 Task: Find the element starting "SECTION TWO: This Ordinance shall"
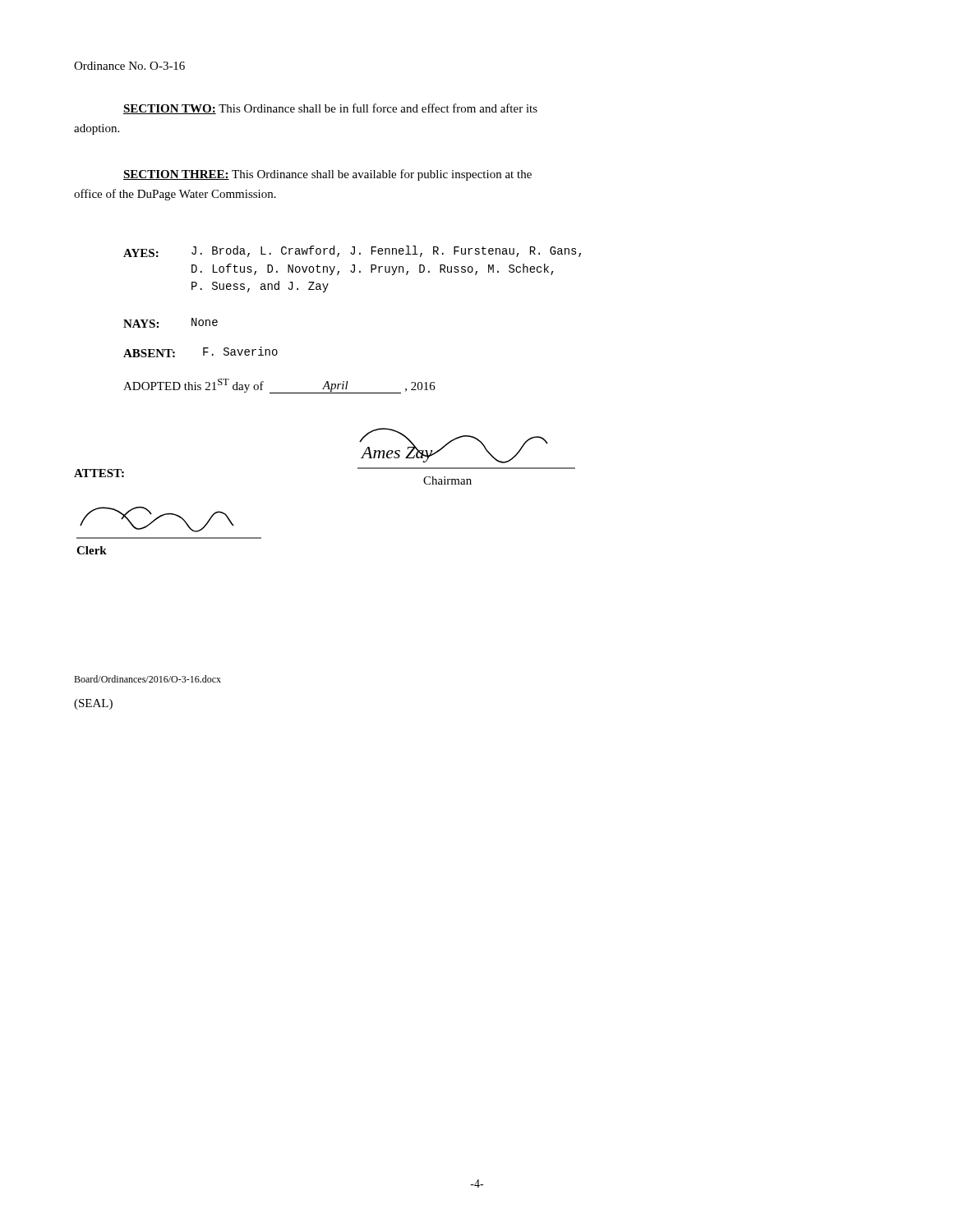click(306, 118)
